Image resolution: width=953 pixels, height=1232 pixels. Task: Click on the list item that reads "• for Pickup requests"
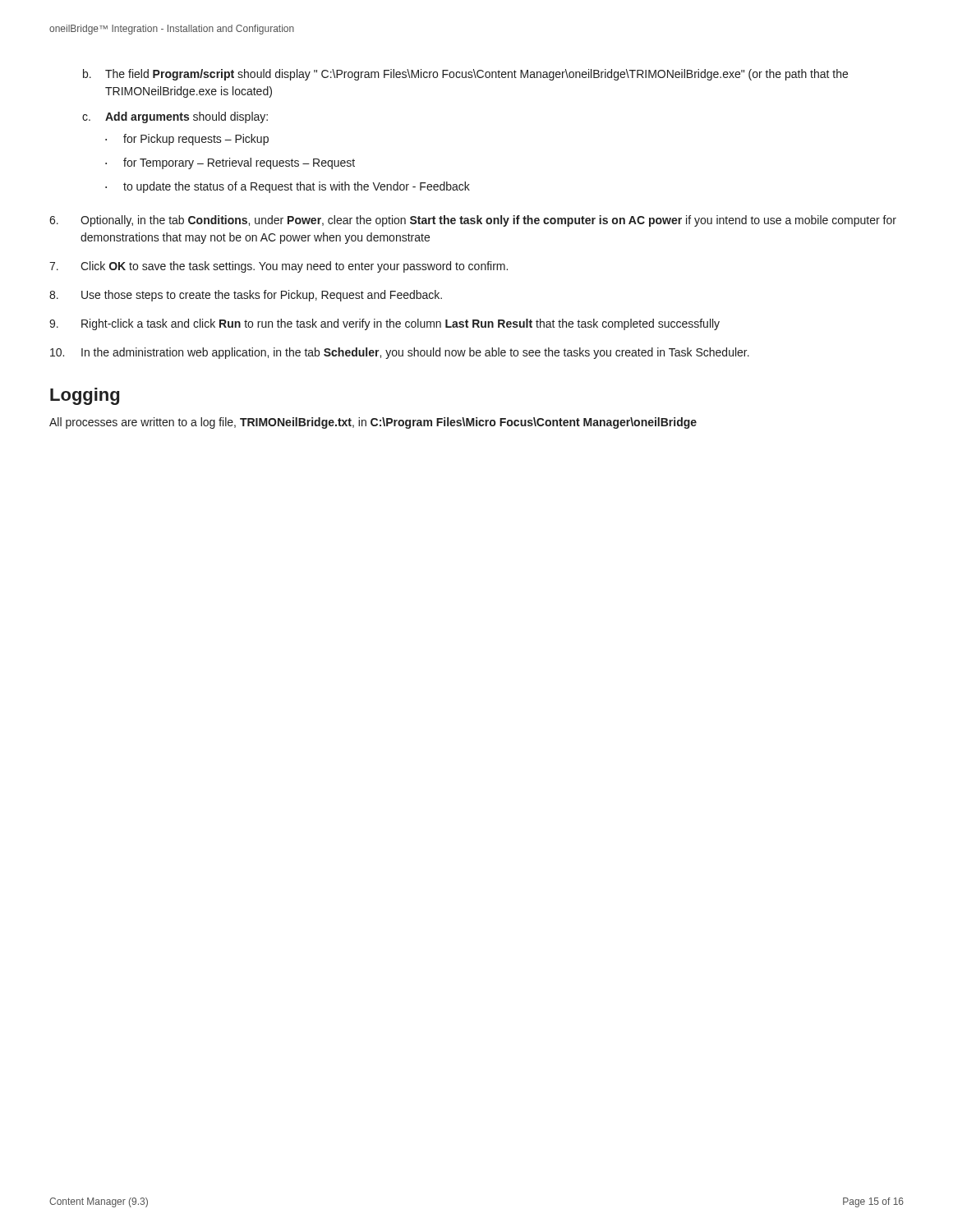187,140
